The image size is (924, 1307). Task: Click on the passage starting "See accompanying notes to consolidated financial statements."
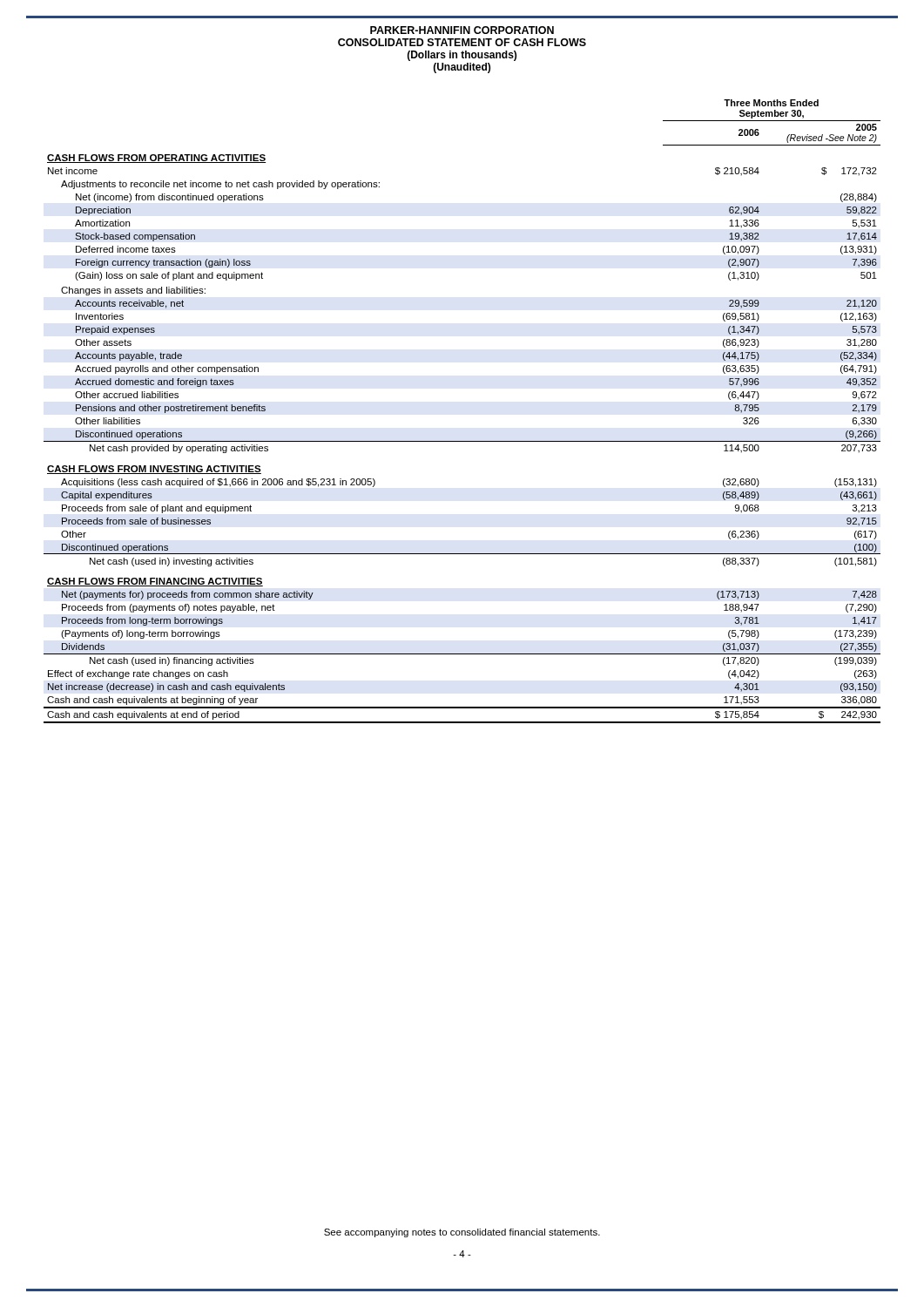tap(462, 1232)
